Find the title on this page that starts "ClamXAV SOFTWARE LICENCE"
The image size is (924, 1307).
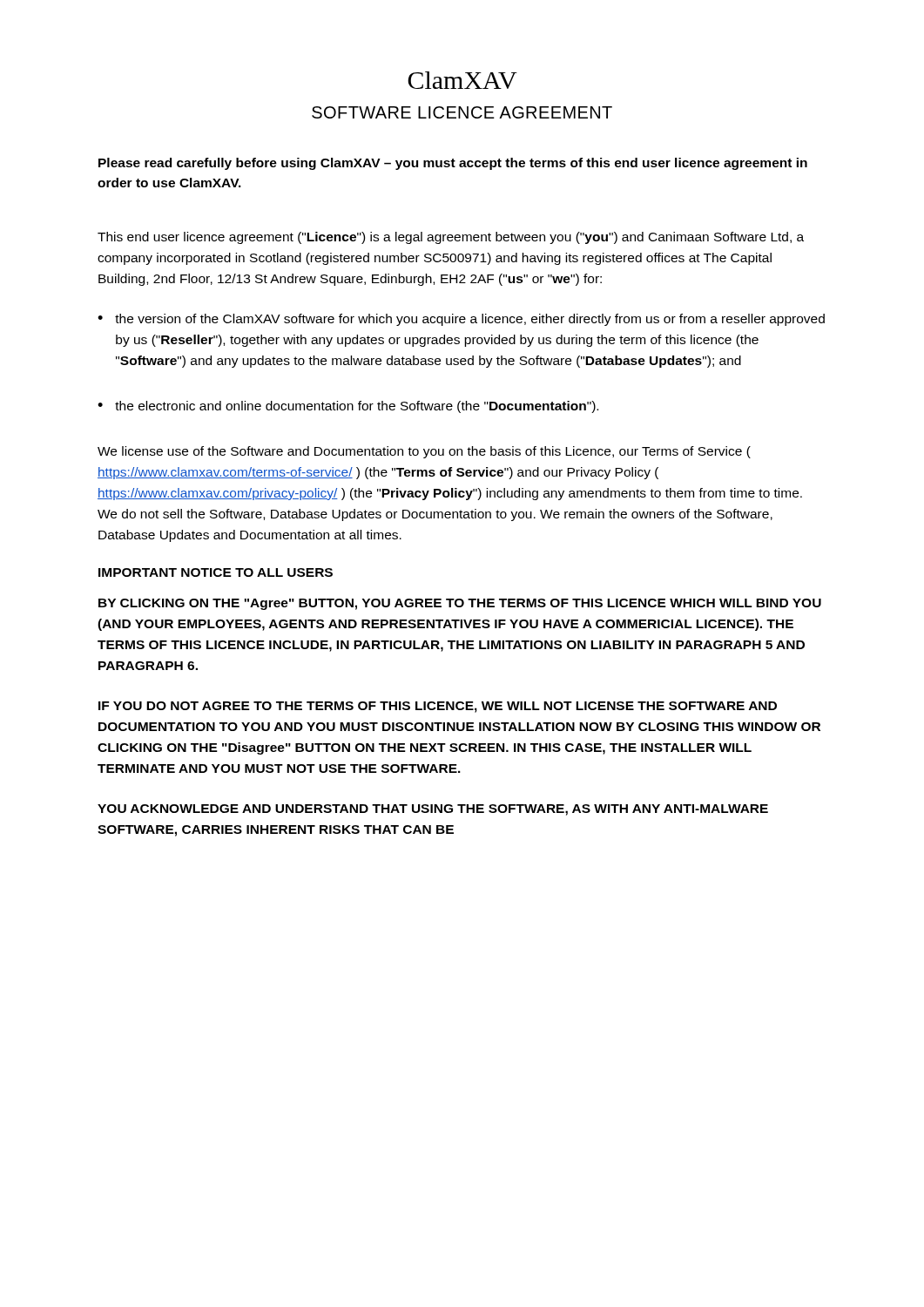point(462,94)
